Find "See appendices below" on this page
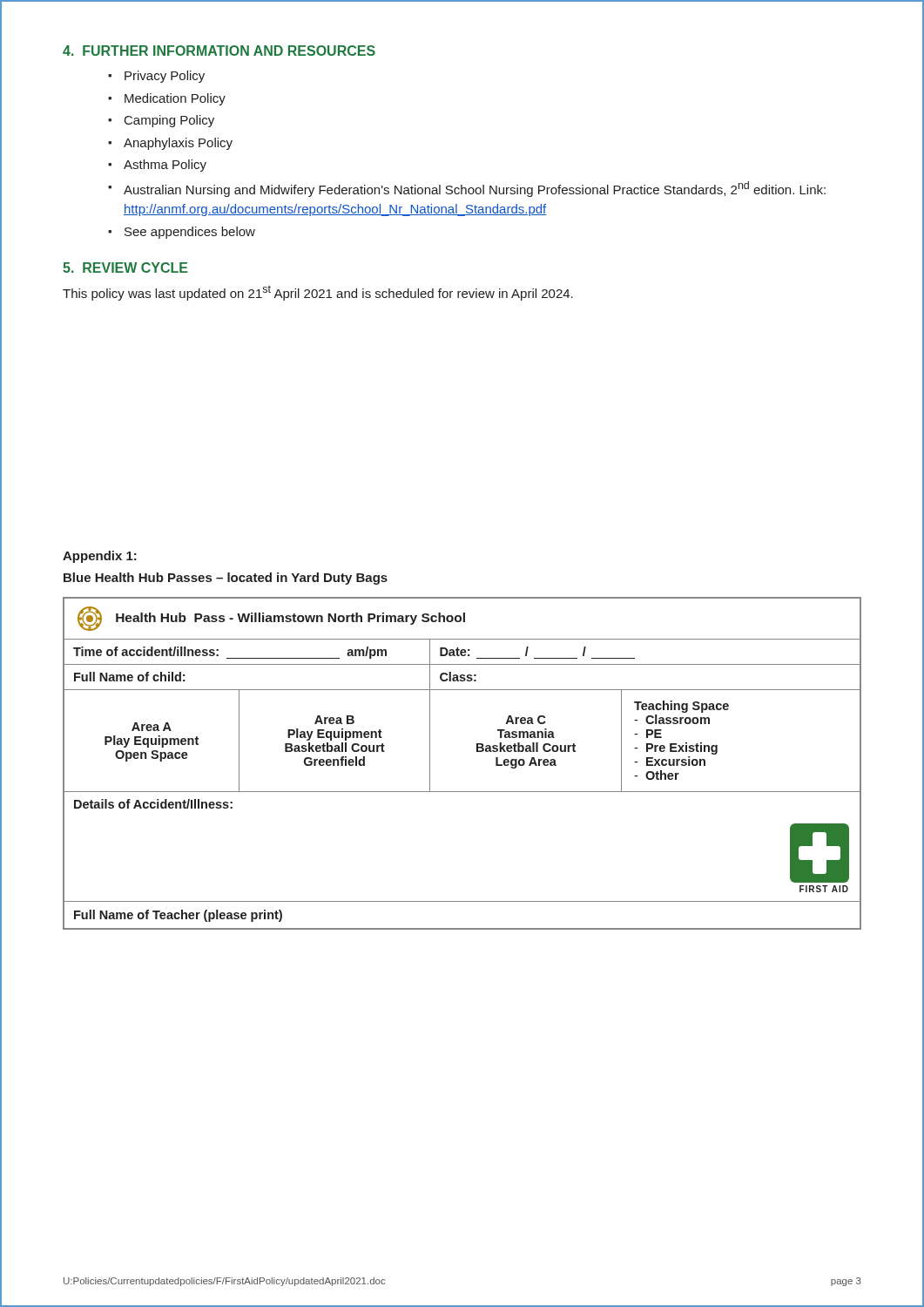This screenshot has height=1307, width=924. (182, 233)
